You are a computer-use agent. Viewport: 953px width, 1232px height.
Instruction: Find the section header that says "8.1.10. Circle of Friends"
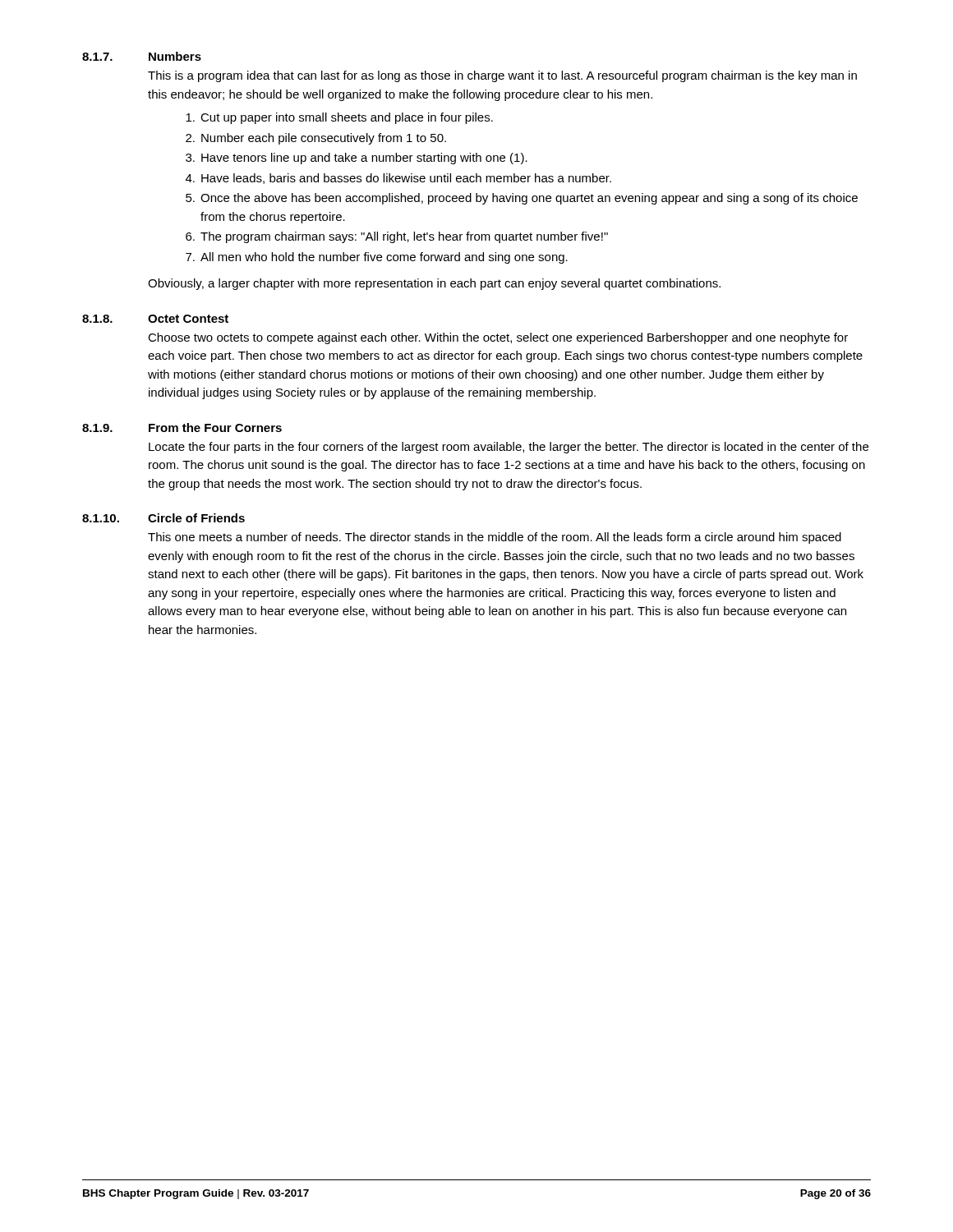(164, 518)
